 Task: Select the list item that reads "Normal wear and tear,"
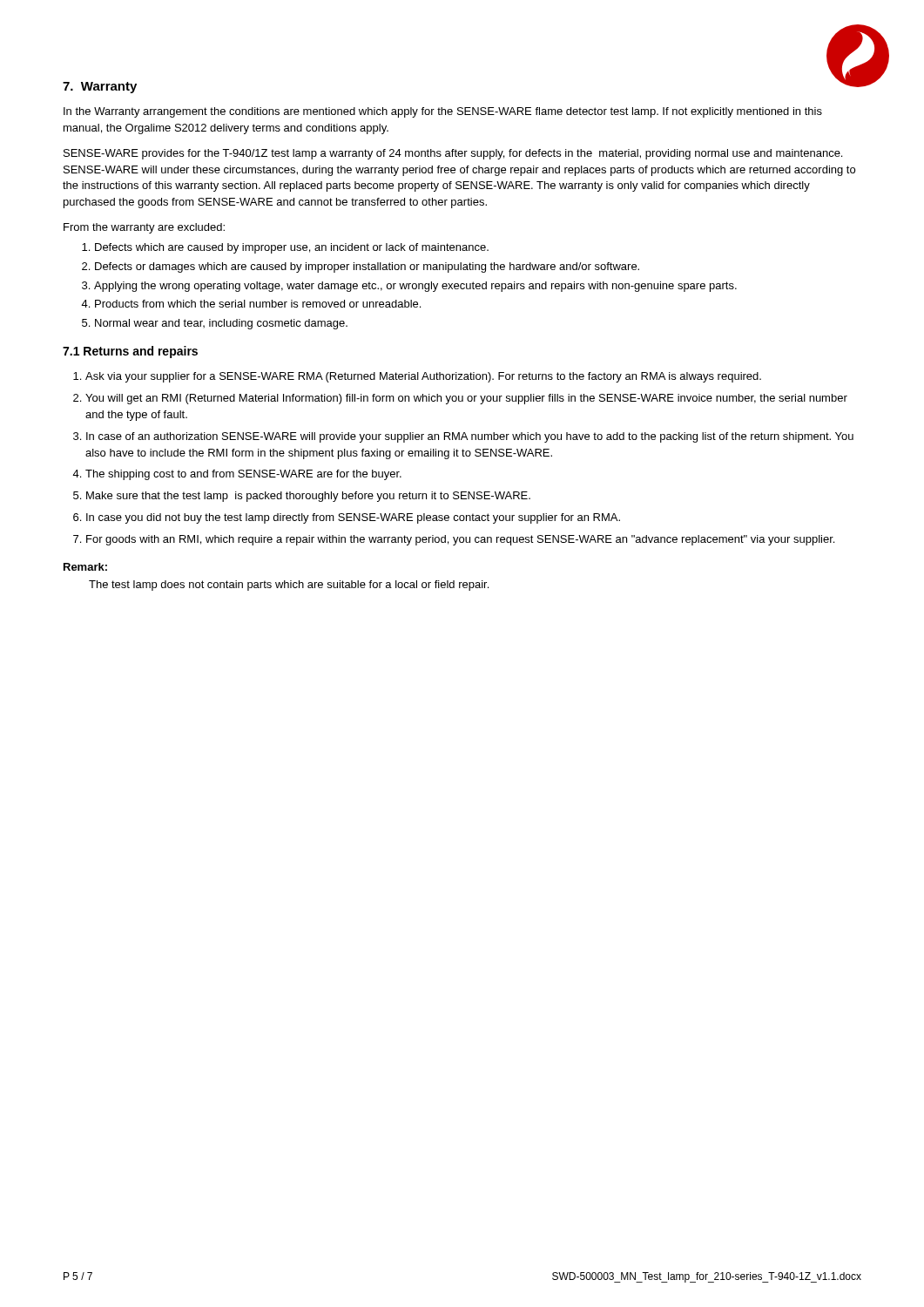click(x=221, y=323)
